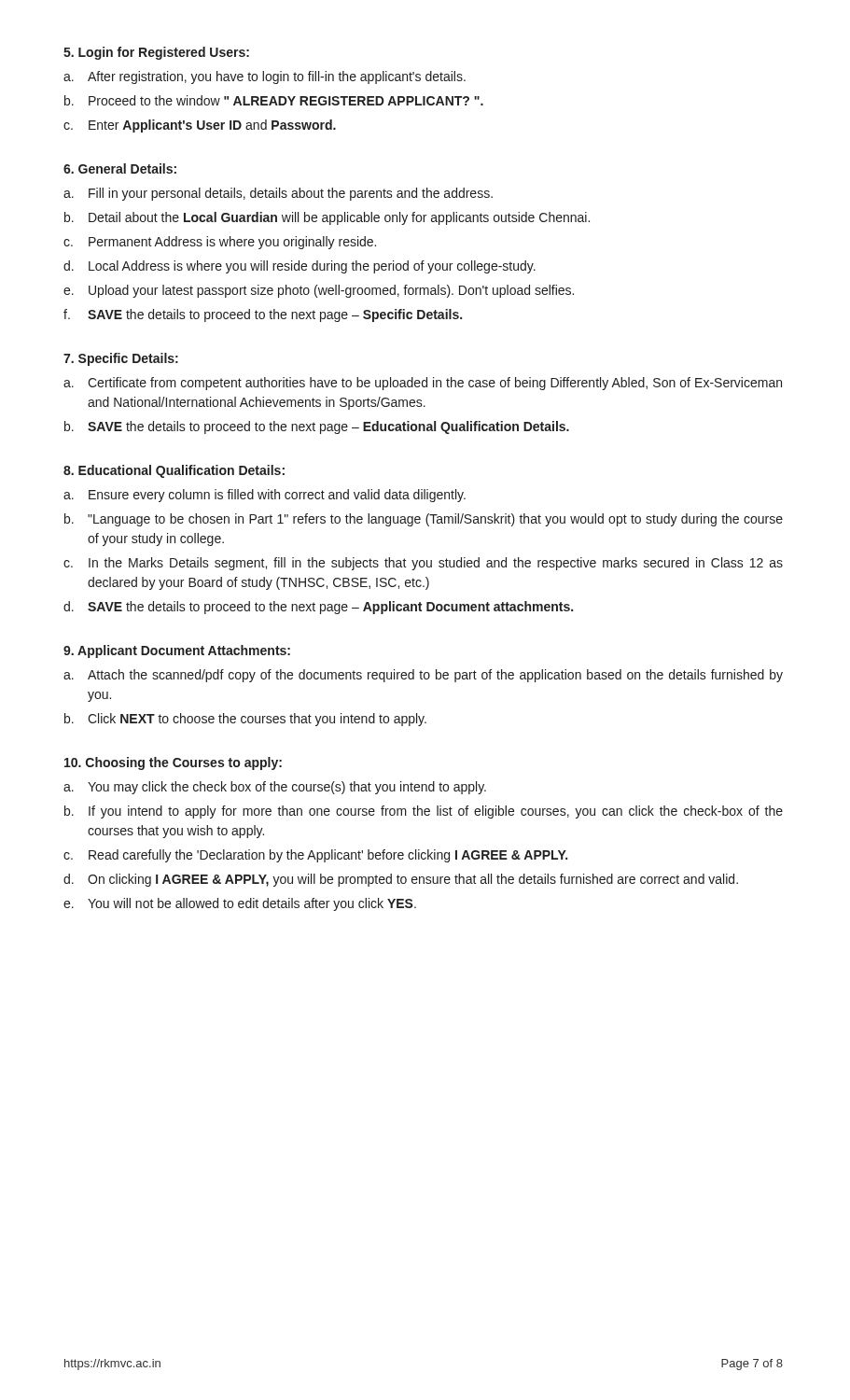Find the block starting "a. Ensure every column is filled with correct"
Screen dimensions: 1400x850
[423, 495]
